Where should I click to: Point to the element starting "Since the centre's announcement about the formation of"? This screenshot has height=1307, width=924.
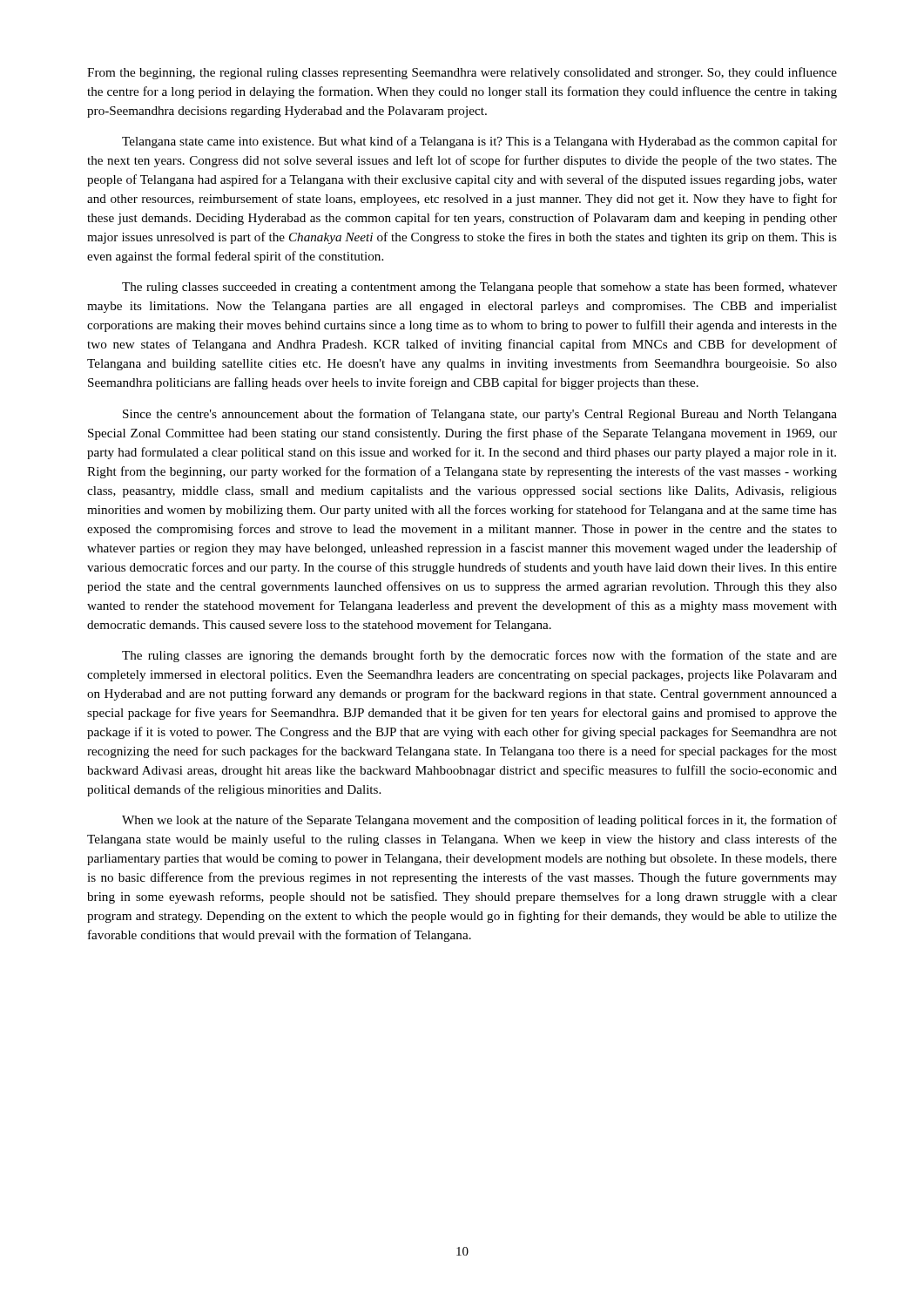pos(462,519)
